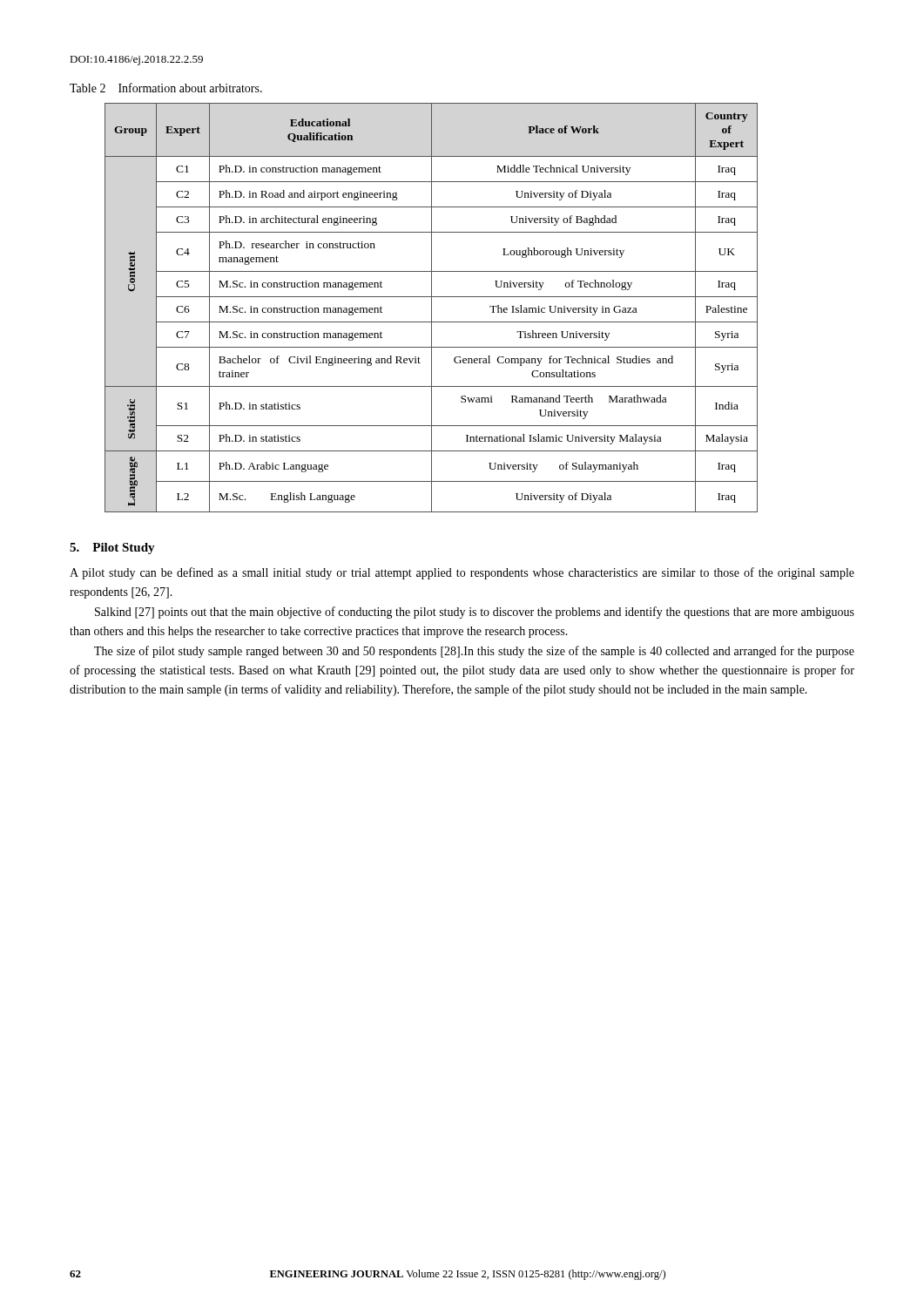Click on the section header that reads "5. Pilot Study"
Image resolution: width=924 pixels, height=1307 pixels.
coord(112,547)
